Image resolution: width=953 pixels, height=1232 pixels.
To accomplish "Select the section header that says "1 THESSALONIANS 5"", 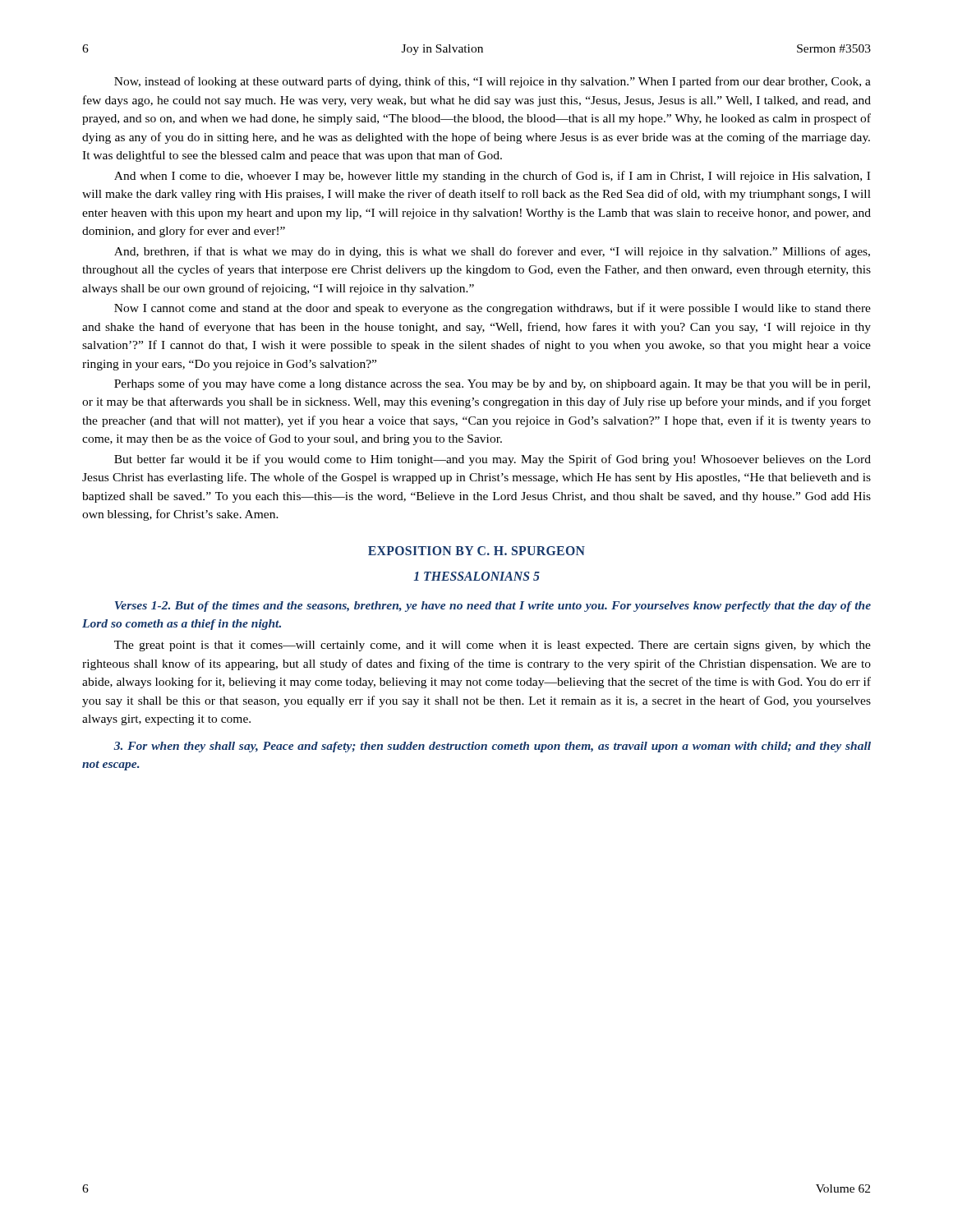I will coord(476,576).
